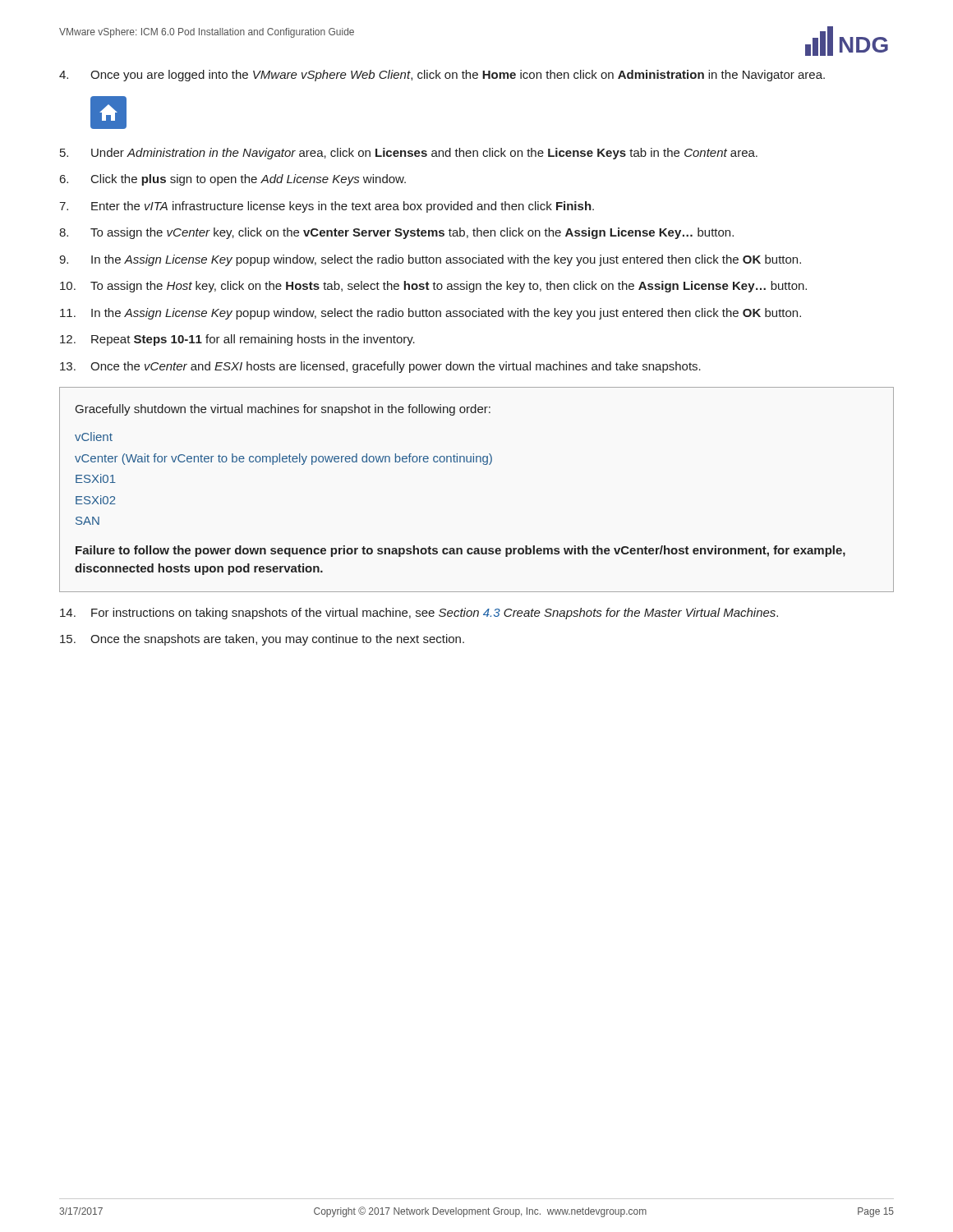Image resolution: width=953 pixels, height=1232 pixels.
Task: Click on the illustration
Action: 492,112
